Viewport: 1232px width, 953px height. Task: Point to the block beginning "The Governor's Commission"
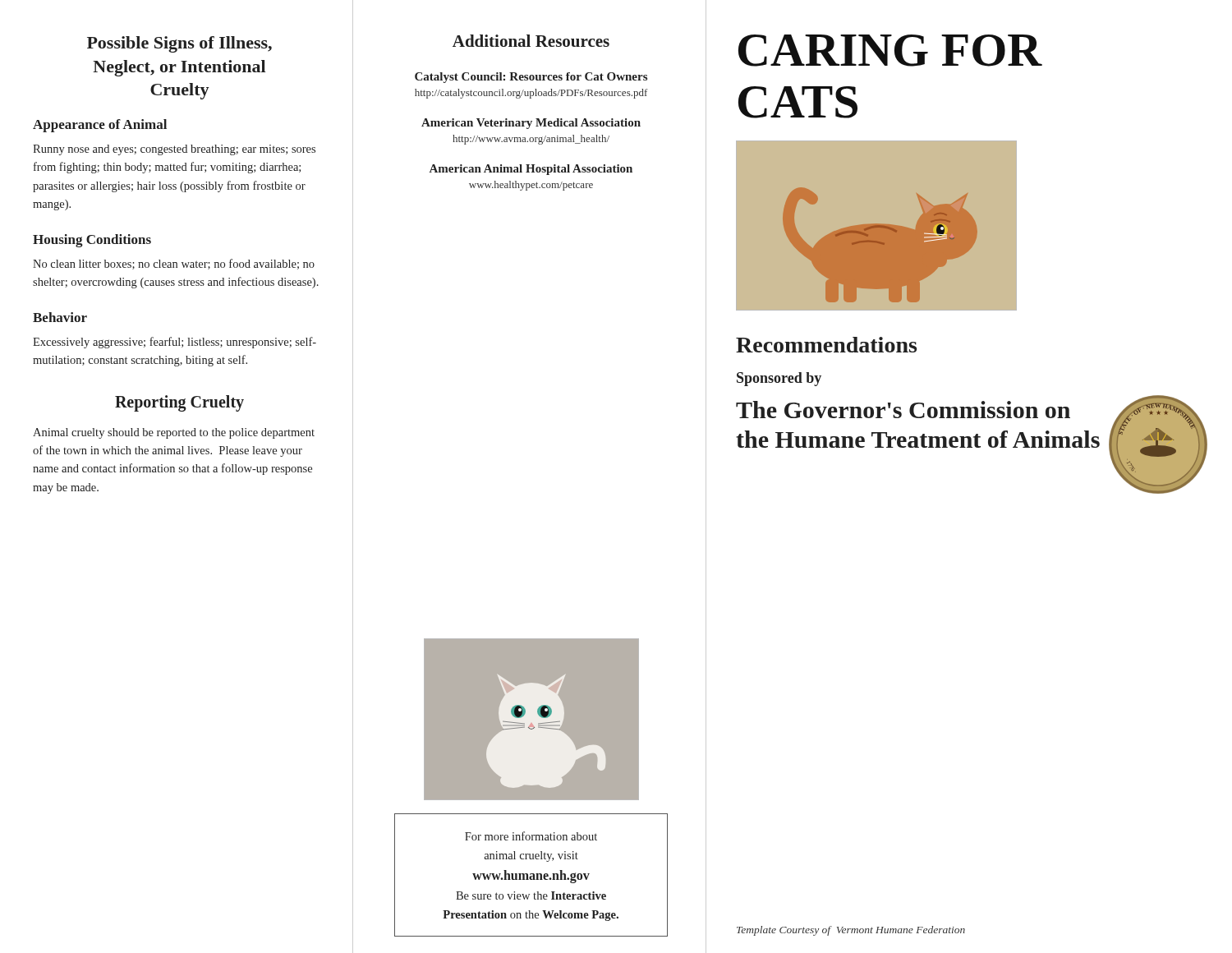pyautogui.click(x=918, y=424)
